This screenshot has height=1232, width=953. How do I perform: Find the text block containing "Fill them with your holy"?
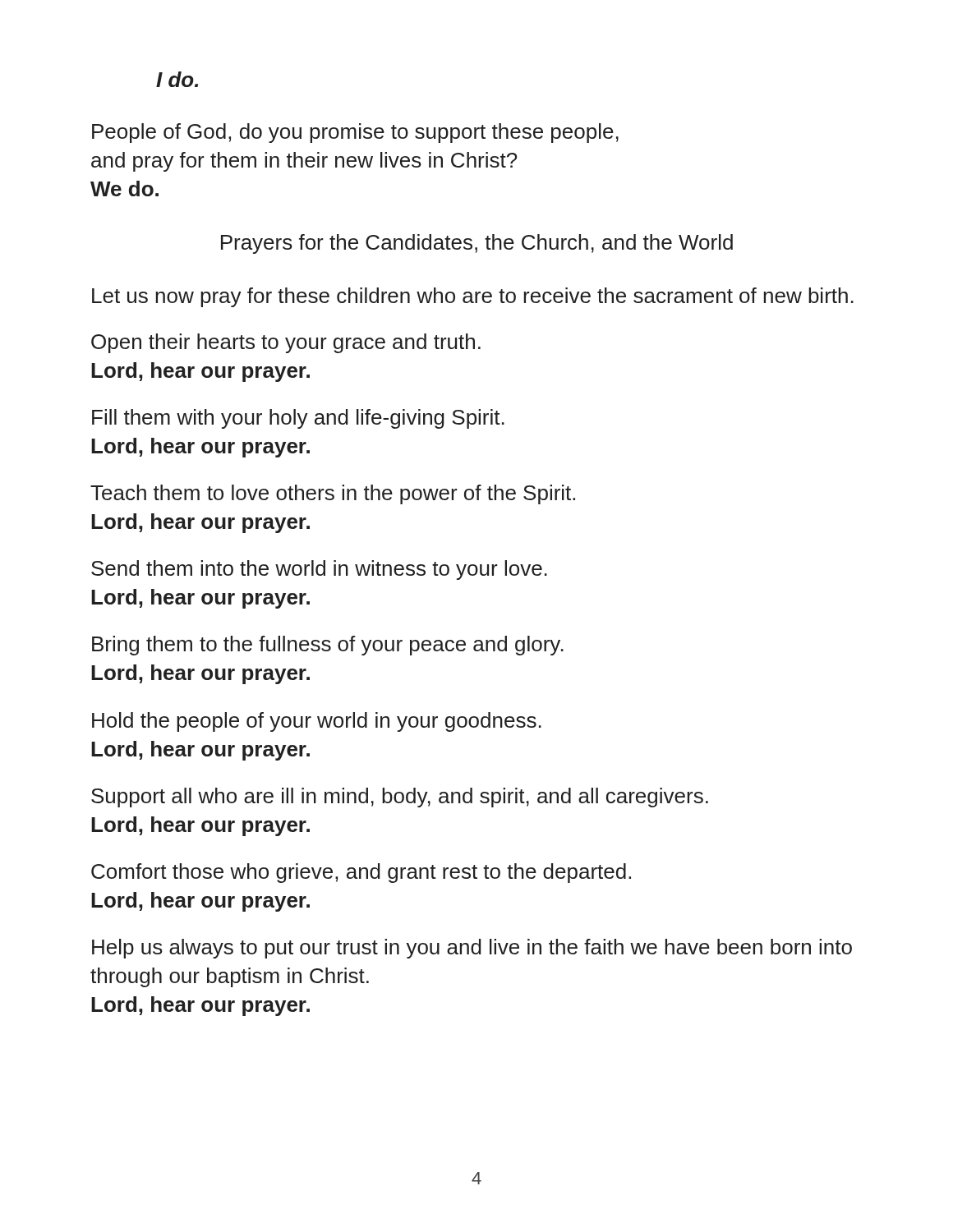coord(298,431)
